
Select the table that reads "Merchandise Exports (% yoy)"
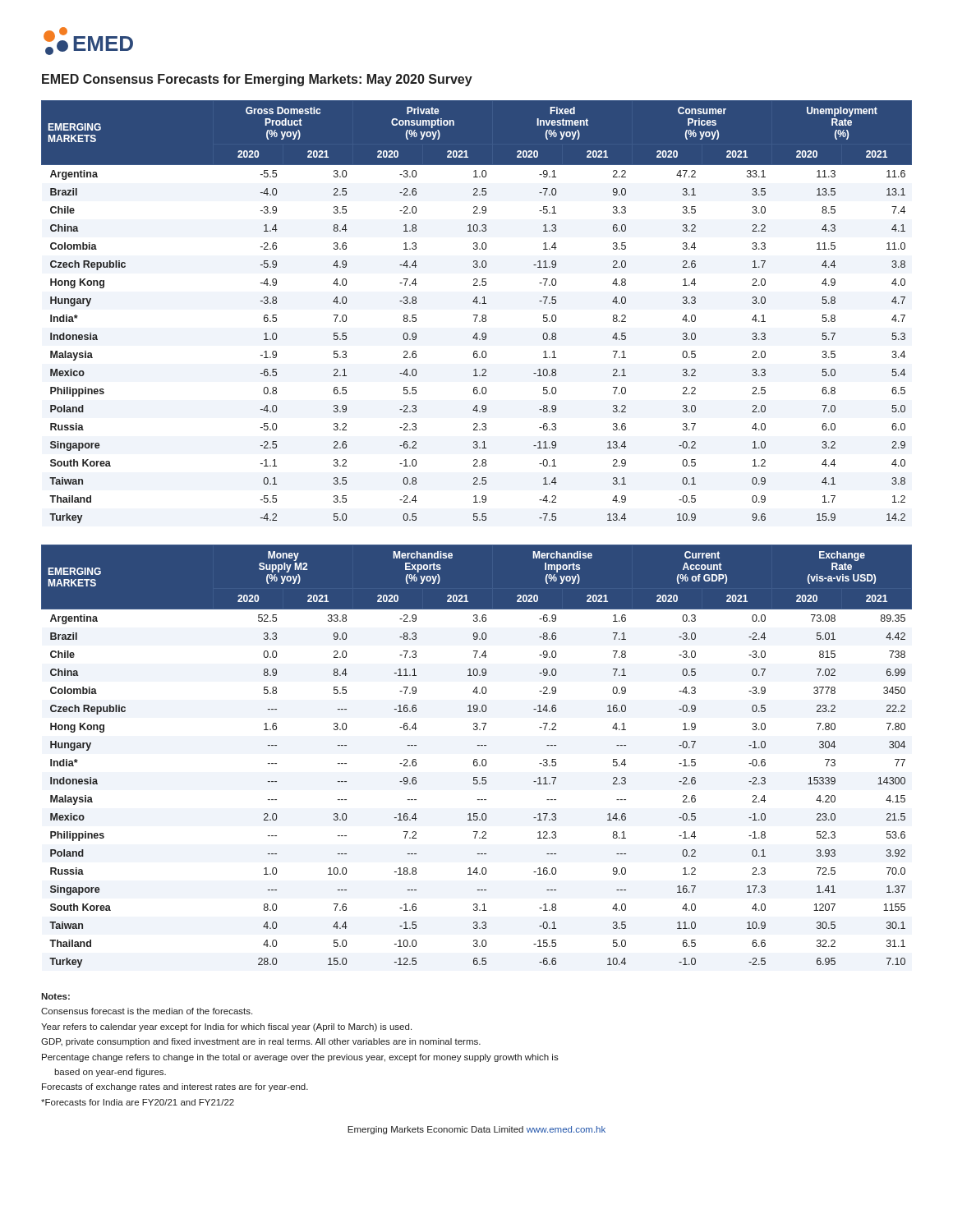click(476, 758)
